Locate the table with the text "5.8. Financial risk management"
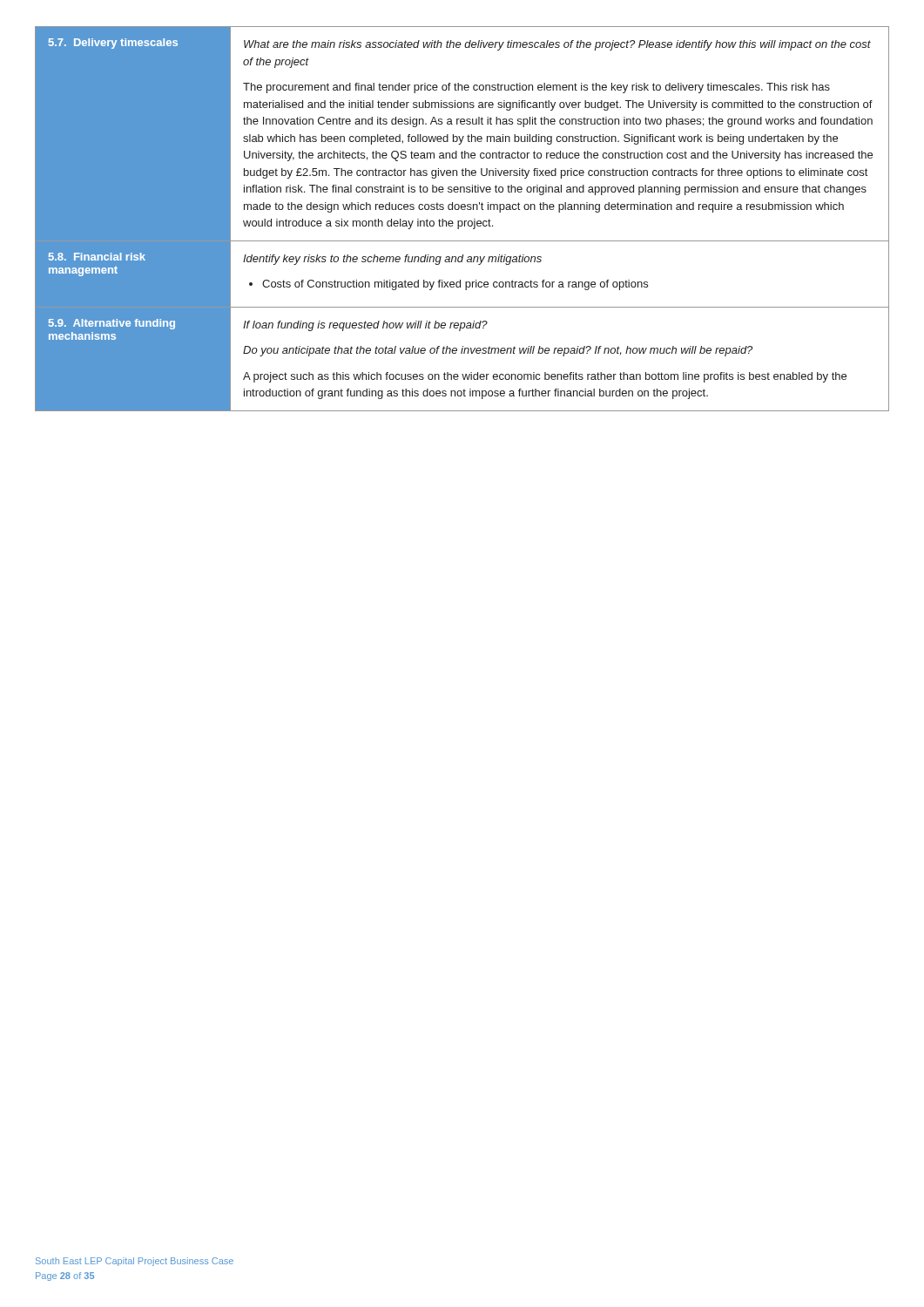This screenshot has height=1307, width=924. click(462, 218)
